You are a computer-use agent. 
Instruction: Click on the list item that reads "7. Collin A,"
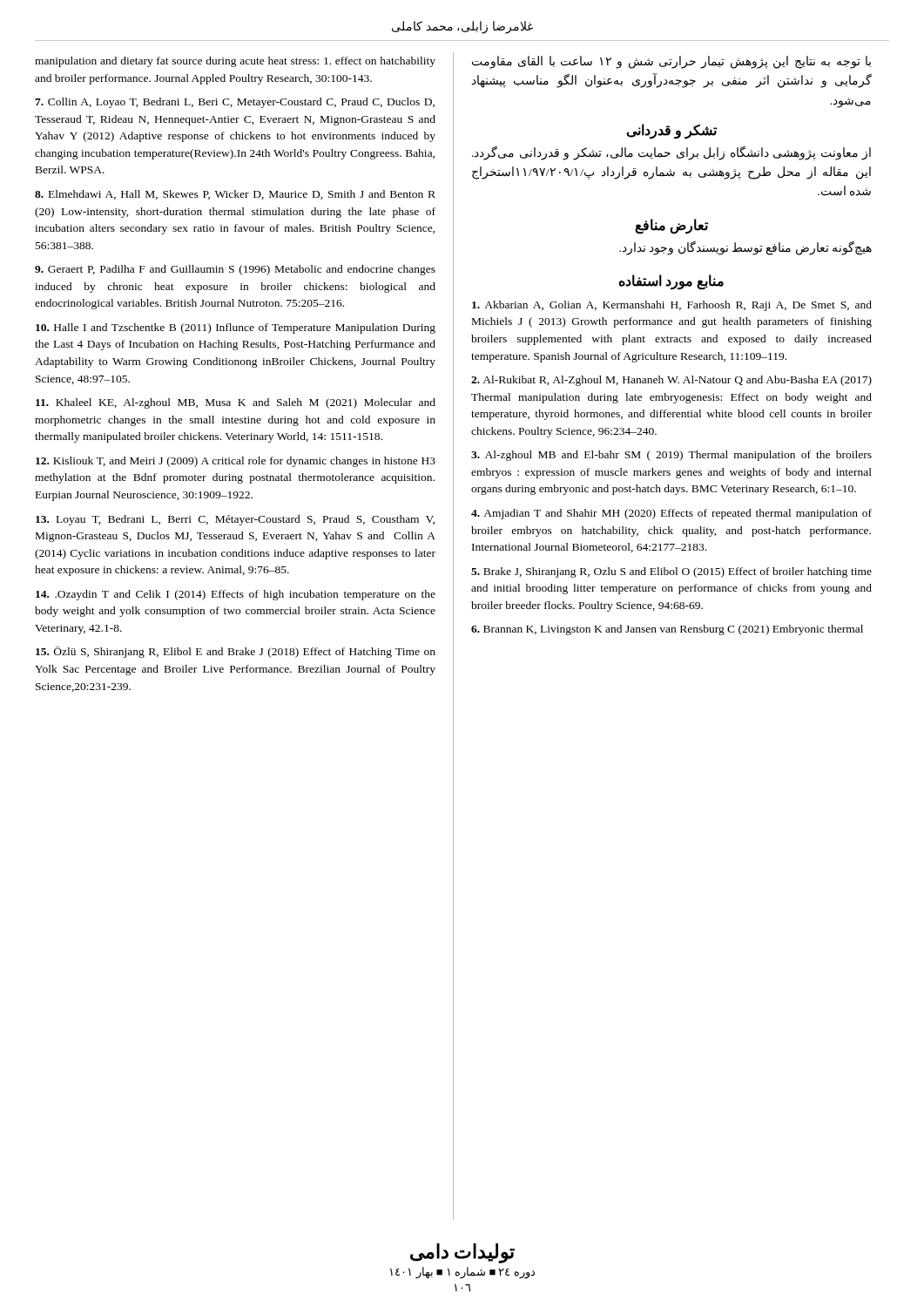tap(235, 136)
